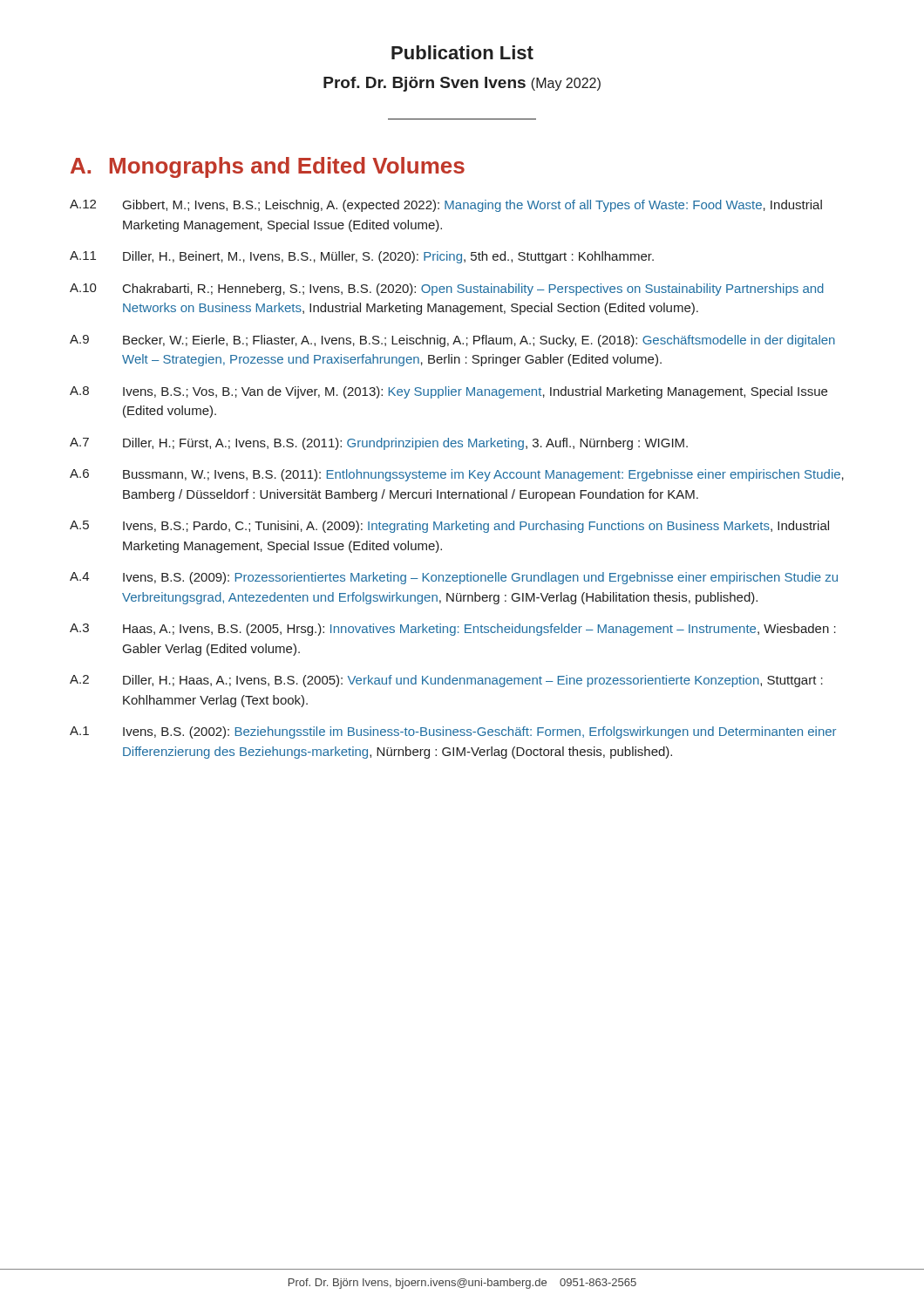Screen dimensions: 1308x924
Task: Navigate to the text block starting "Publication List"
Action: click(x=462, y=53)
